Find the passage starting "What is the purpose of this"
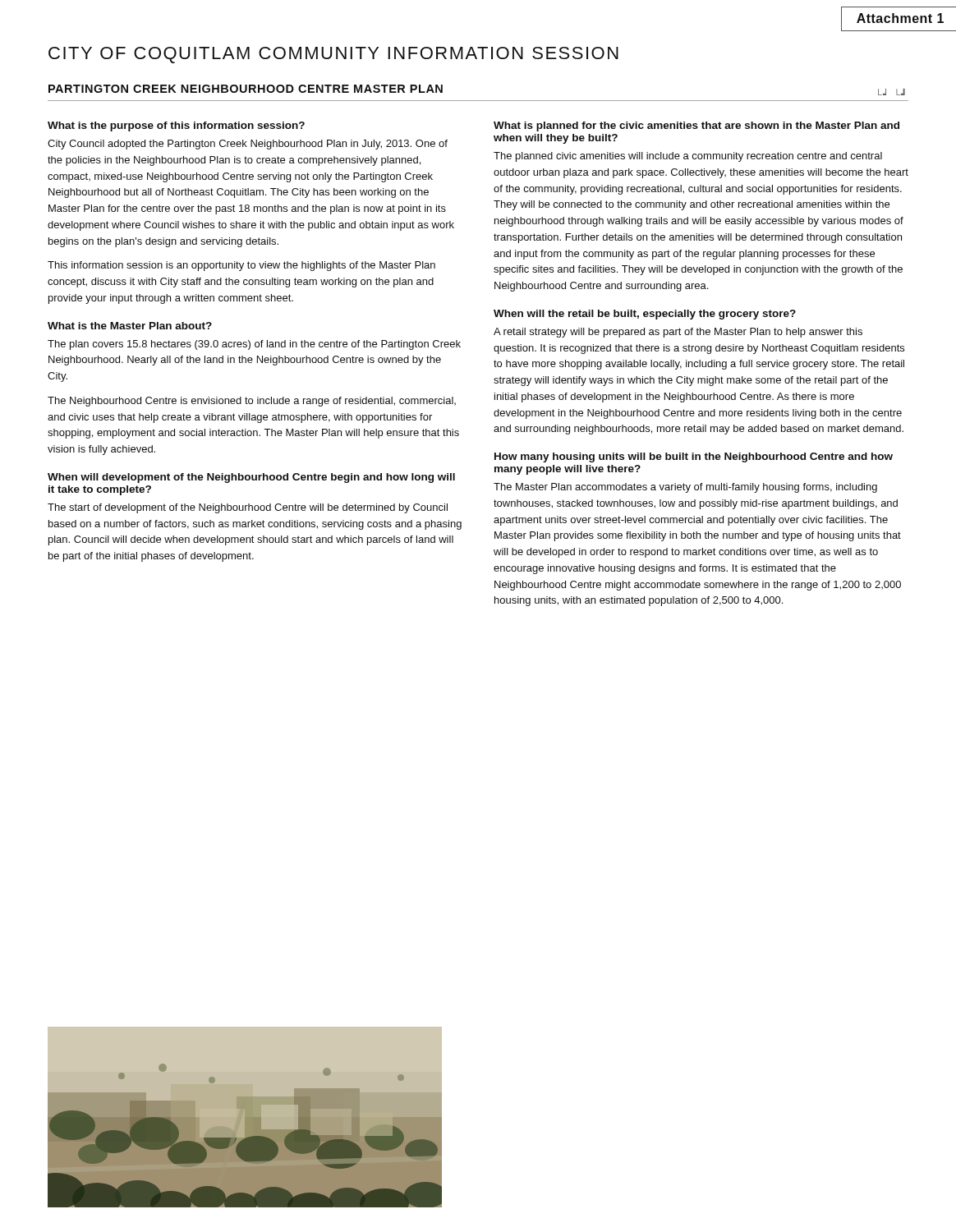Image resolution: width=956 pixels, height=1232 pixels. [176, 125]
